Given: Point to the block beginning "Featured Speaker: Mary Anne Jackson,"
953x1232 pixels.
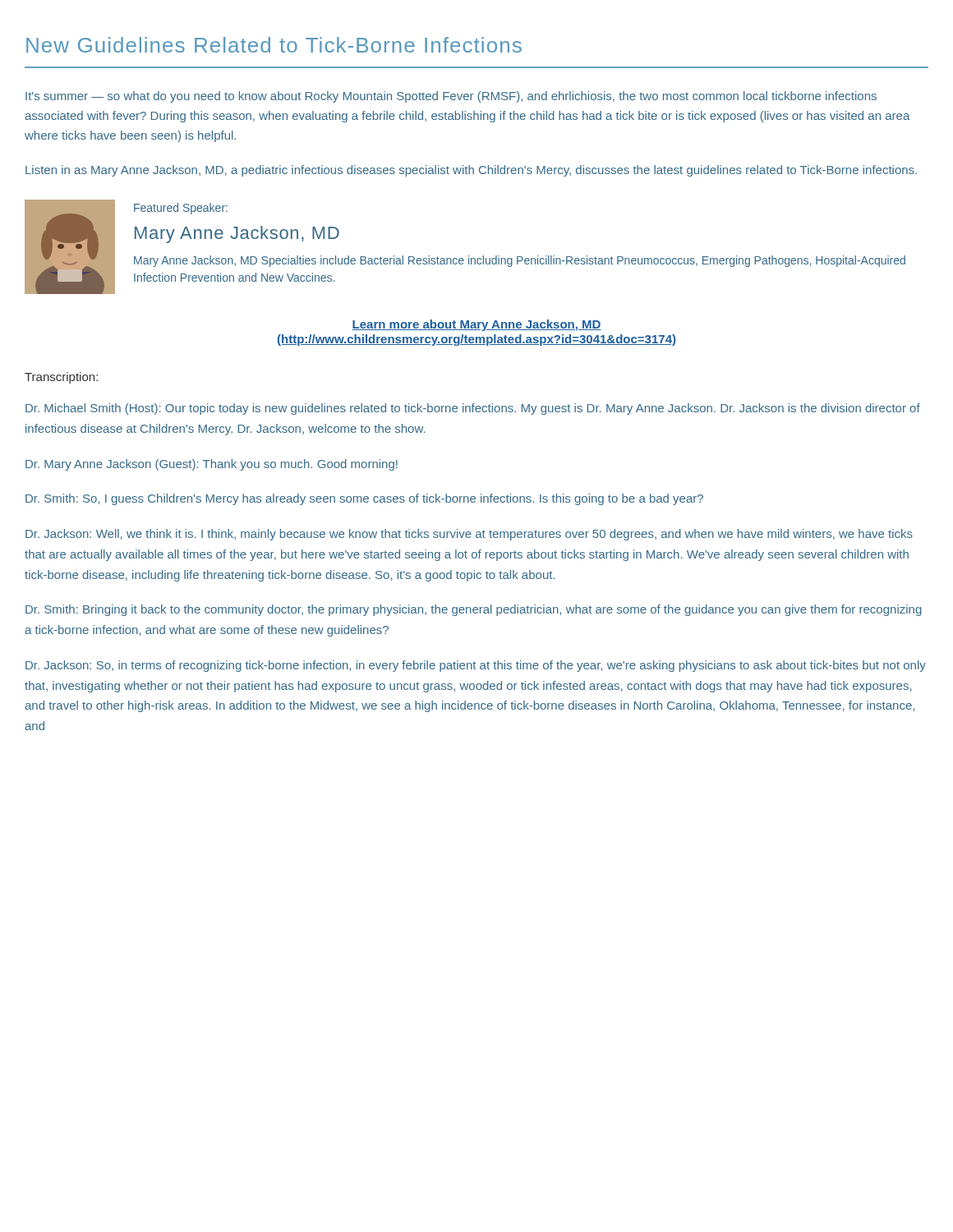Looking at the screenshot, I should (x=181, y=209).
